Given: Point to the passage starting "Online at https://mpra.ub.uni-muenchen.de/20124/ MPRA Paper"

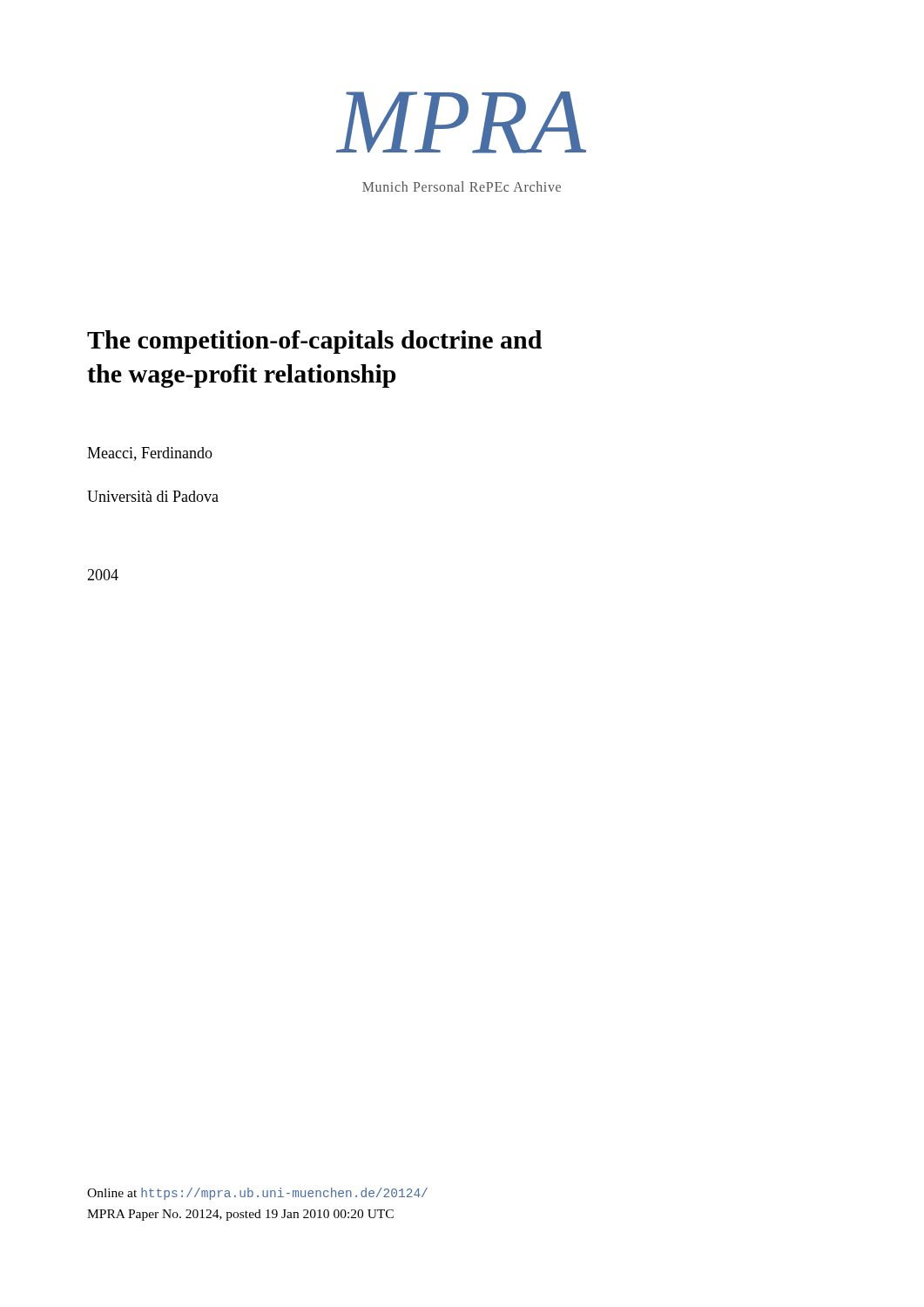Looking at the screenshot, I should [x=258, y=1203].
